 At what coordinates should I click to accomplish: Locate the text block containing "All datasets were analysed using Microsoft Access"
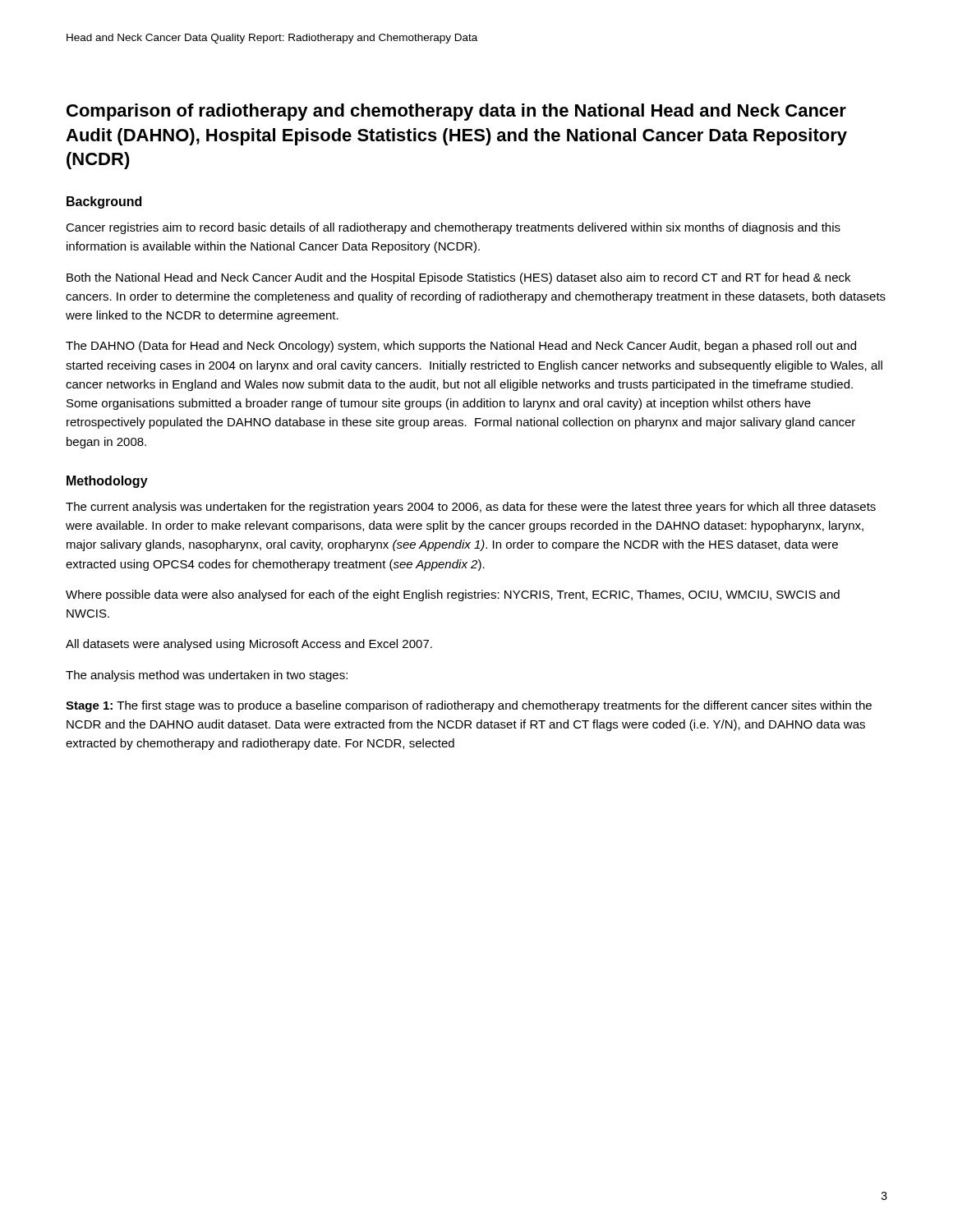click(x=249, y=644)
